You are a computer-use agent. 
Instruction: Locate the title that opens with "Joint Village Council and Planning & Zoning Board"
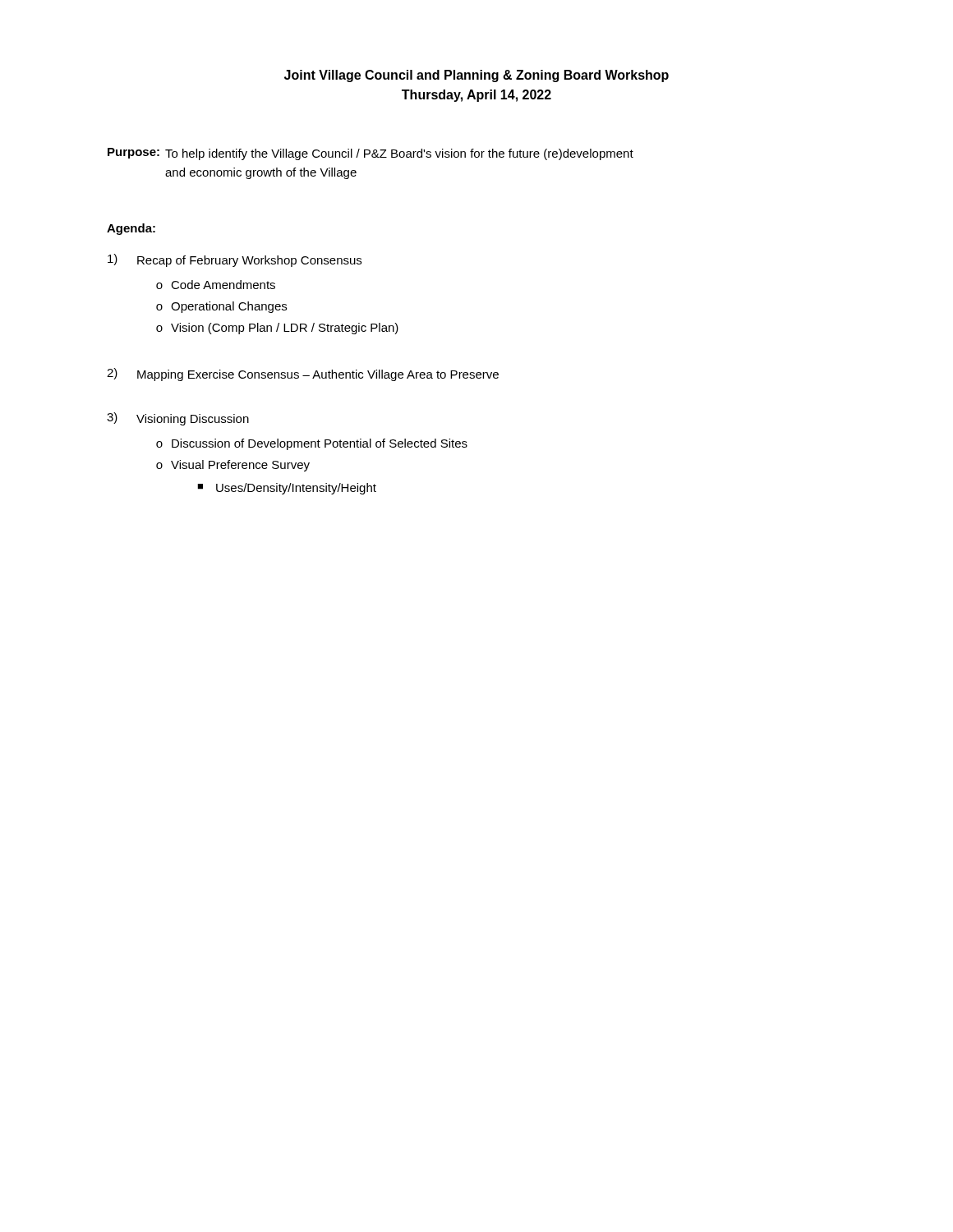(x=476, y=85)
